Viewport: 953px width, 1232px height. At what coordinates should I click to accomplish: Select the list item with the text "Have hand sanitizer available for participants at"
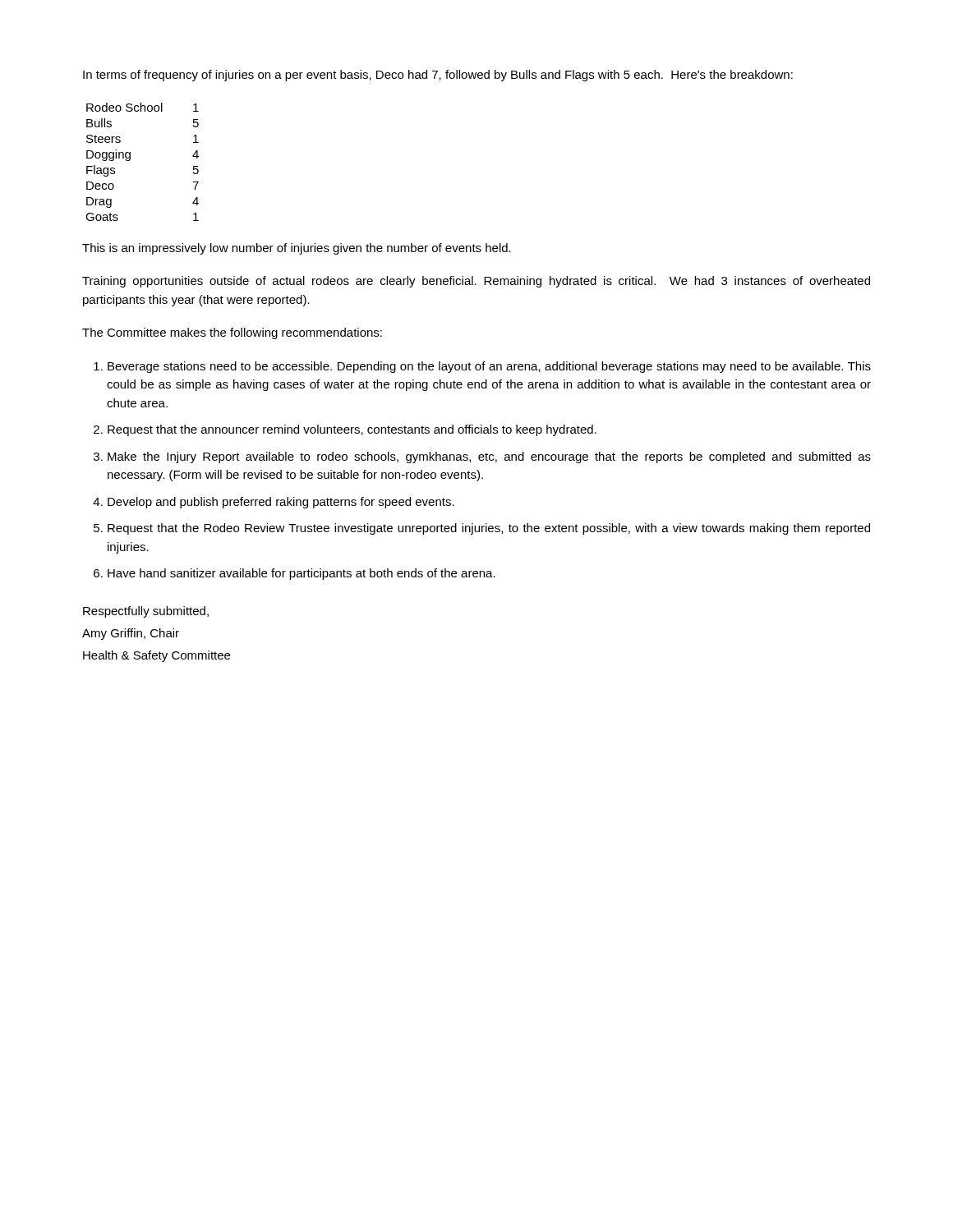click(x=301, y=573)
